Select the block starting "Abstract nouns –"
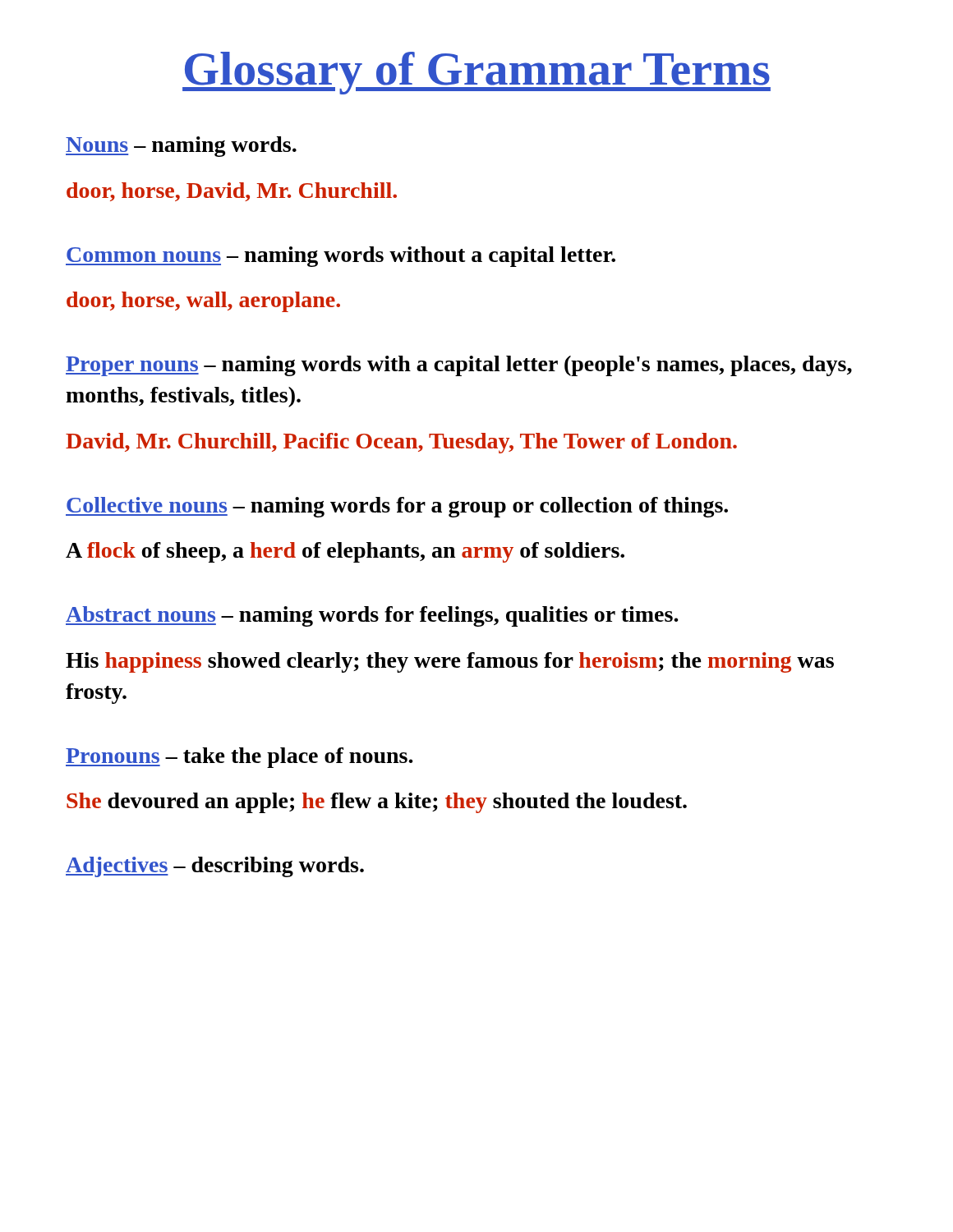The width and height of the screenshot is (953, 1232). coord(372,614)
